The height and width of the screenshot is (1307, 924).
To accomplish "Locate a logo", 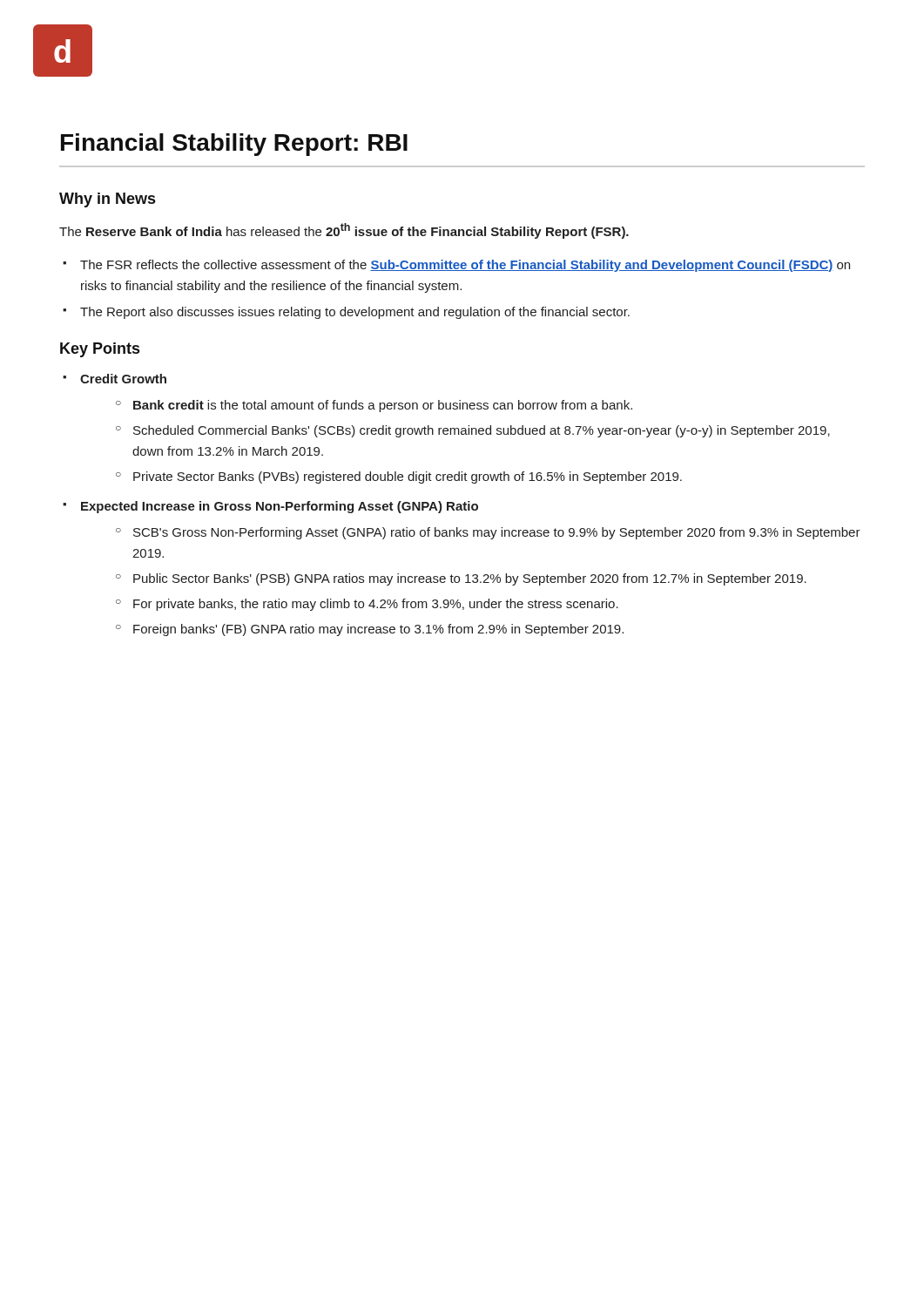I will pyautogui.click(x=63, y=51).
